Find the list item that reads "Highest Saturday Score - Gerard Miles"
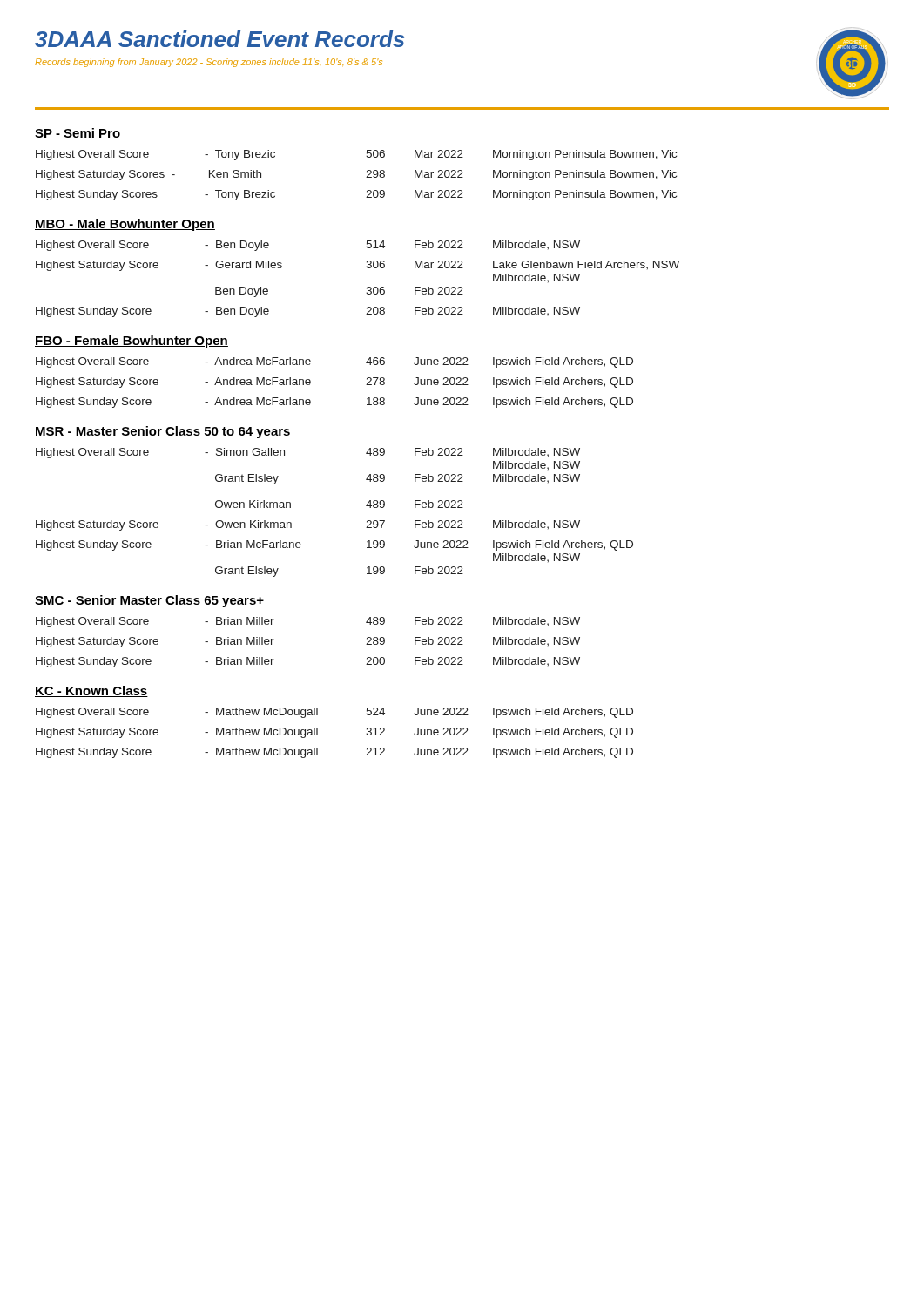The width and height of the screenshot is (924, 1307). pos(462,277)
